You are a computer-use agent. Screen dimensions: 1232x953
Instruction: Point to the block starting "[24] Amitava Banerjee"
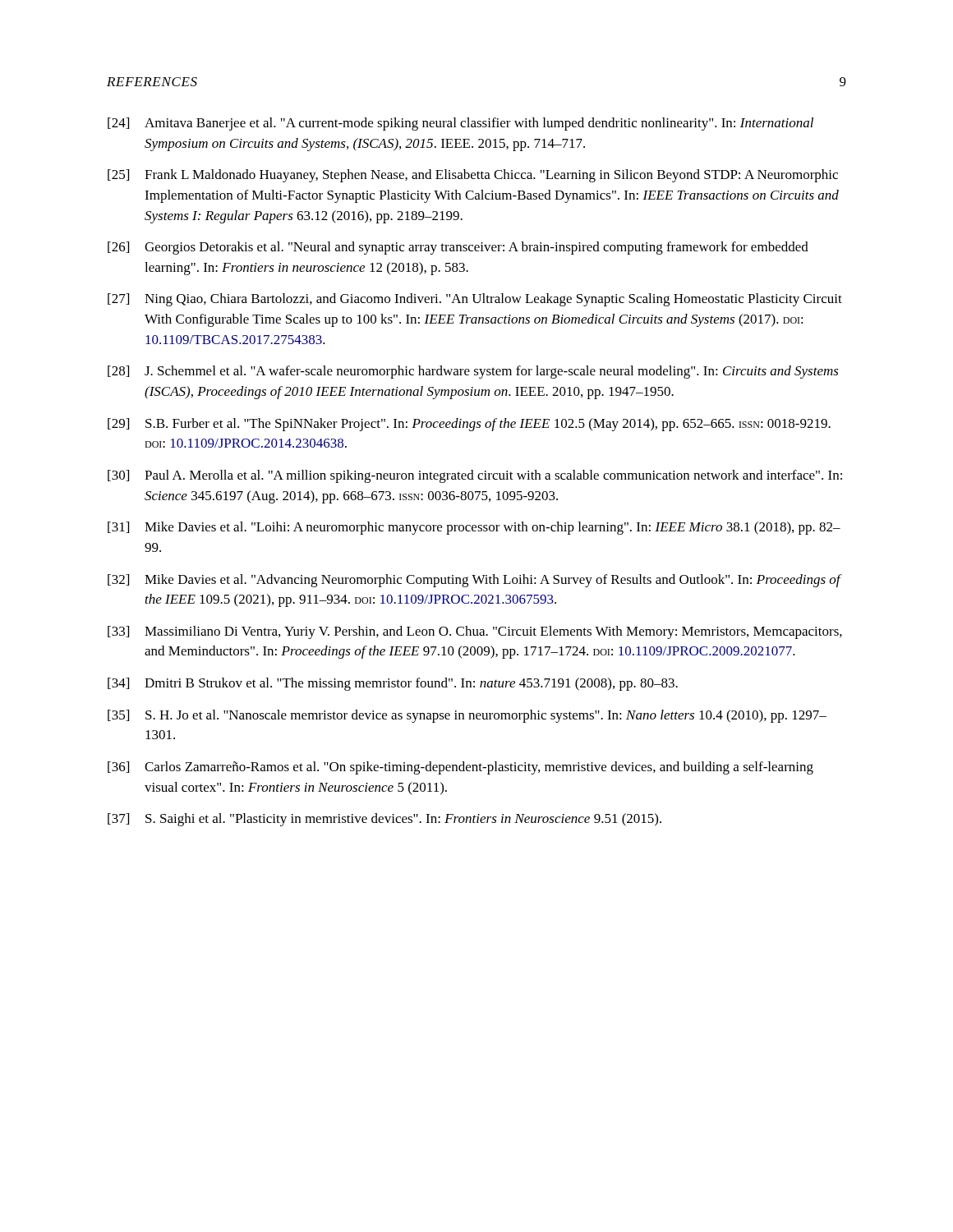point(476,134)
